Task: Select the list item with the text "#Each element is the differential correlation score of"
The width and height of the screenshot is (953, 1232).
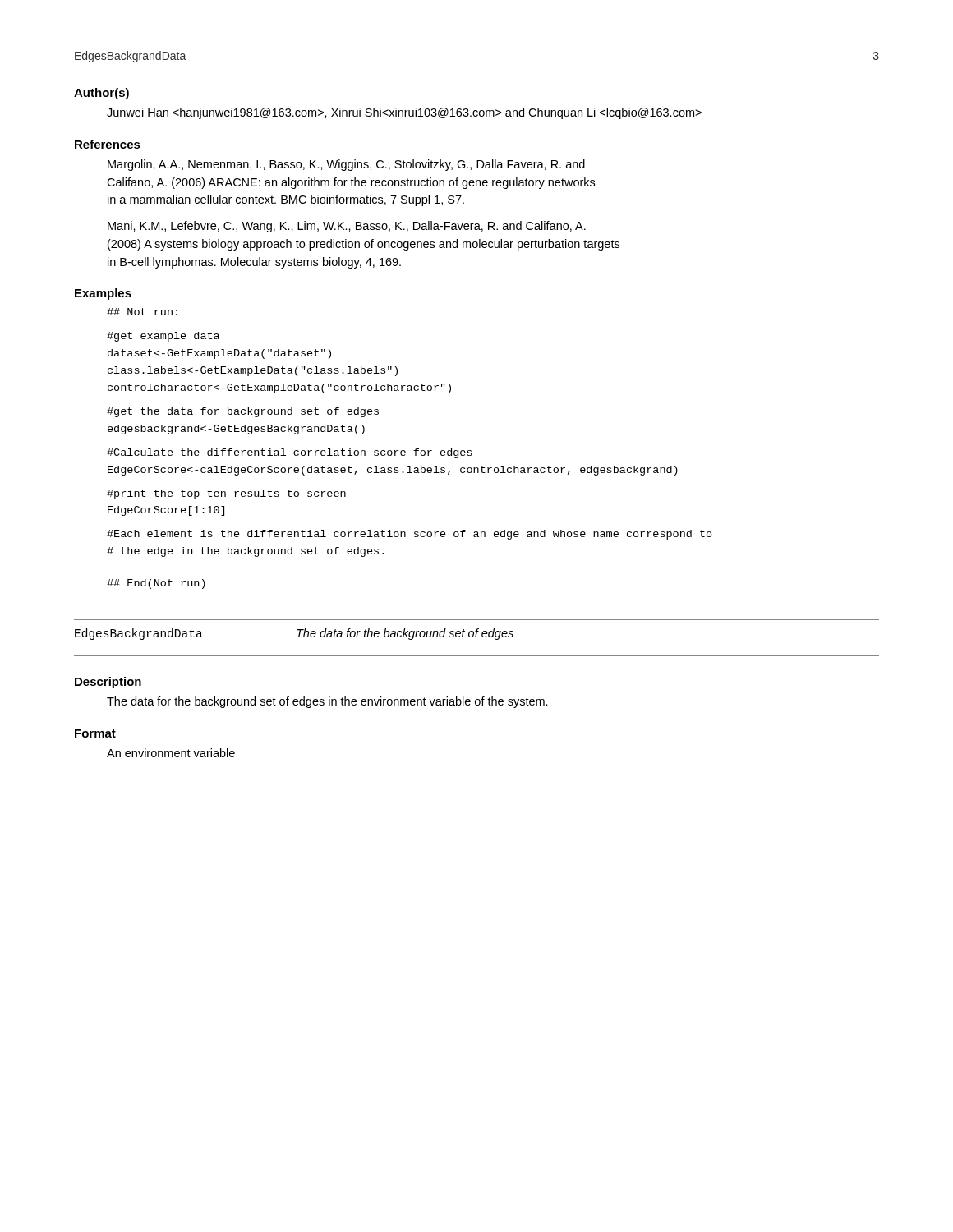Action: 410,543
